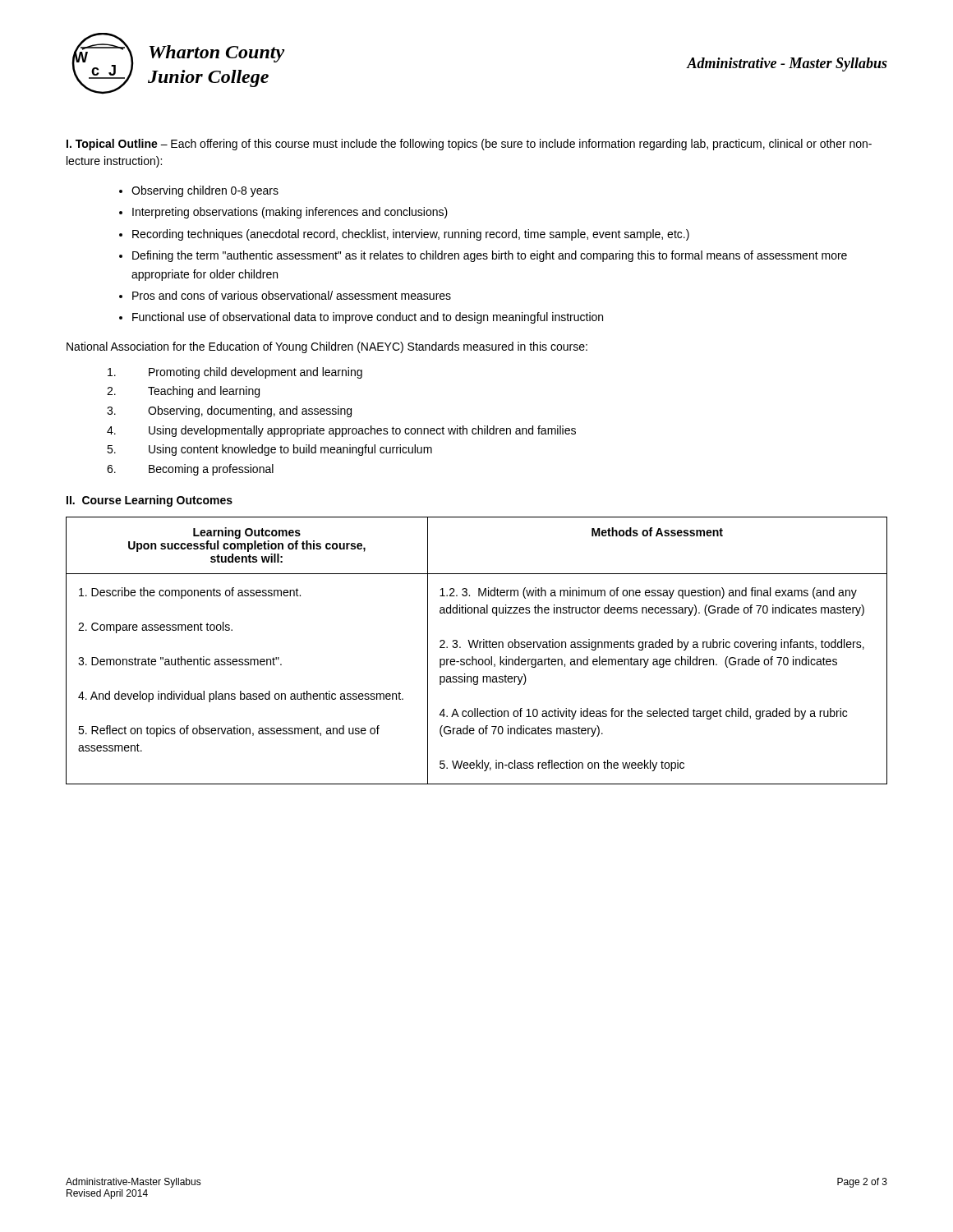Point to the block starting "II. Course Learning Outcomes"
The width and height of the screenshot is (953, 1232).
tap(149, 500)
